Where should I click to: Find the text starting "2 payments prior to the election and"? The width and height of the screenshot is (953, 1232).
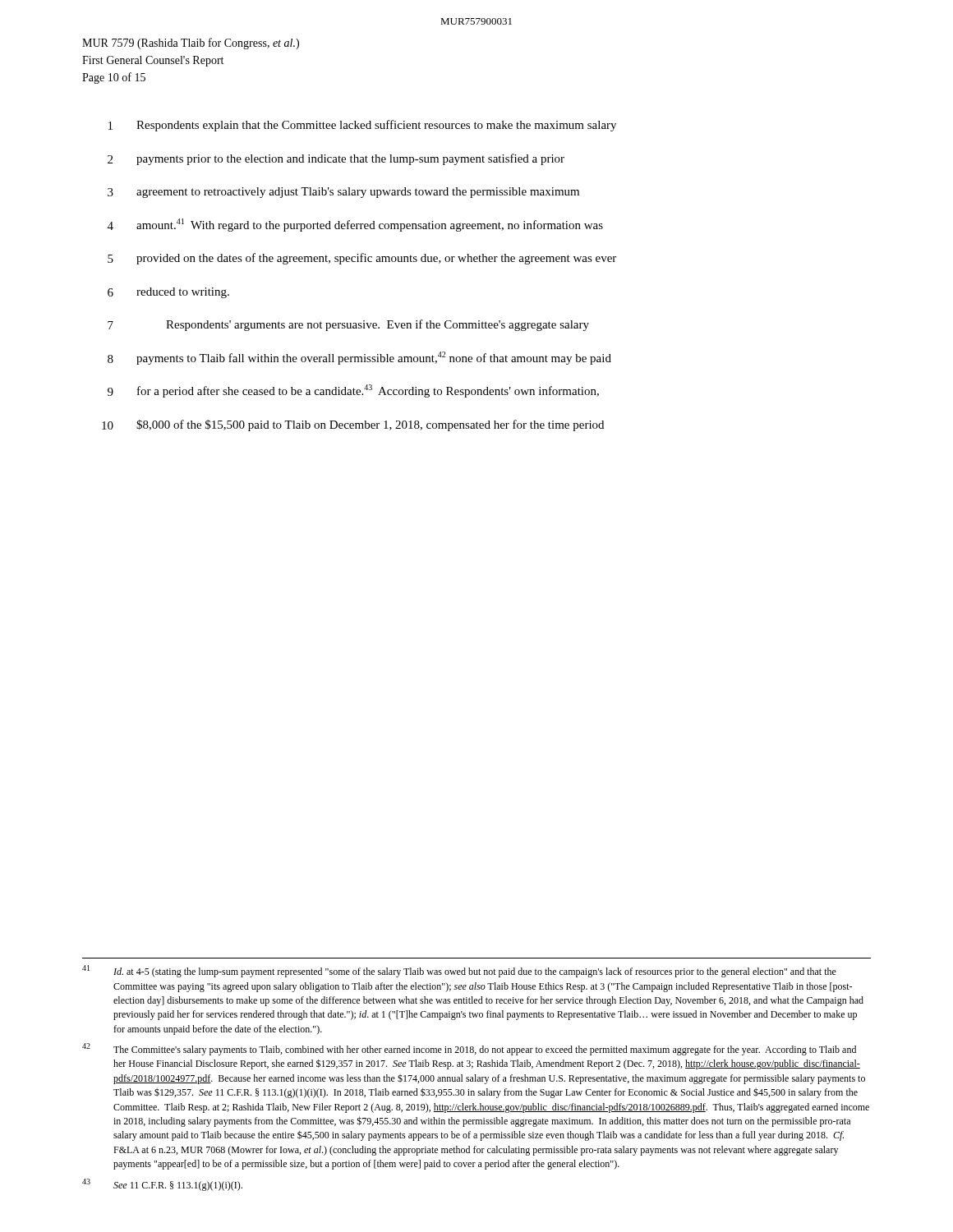476,159
